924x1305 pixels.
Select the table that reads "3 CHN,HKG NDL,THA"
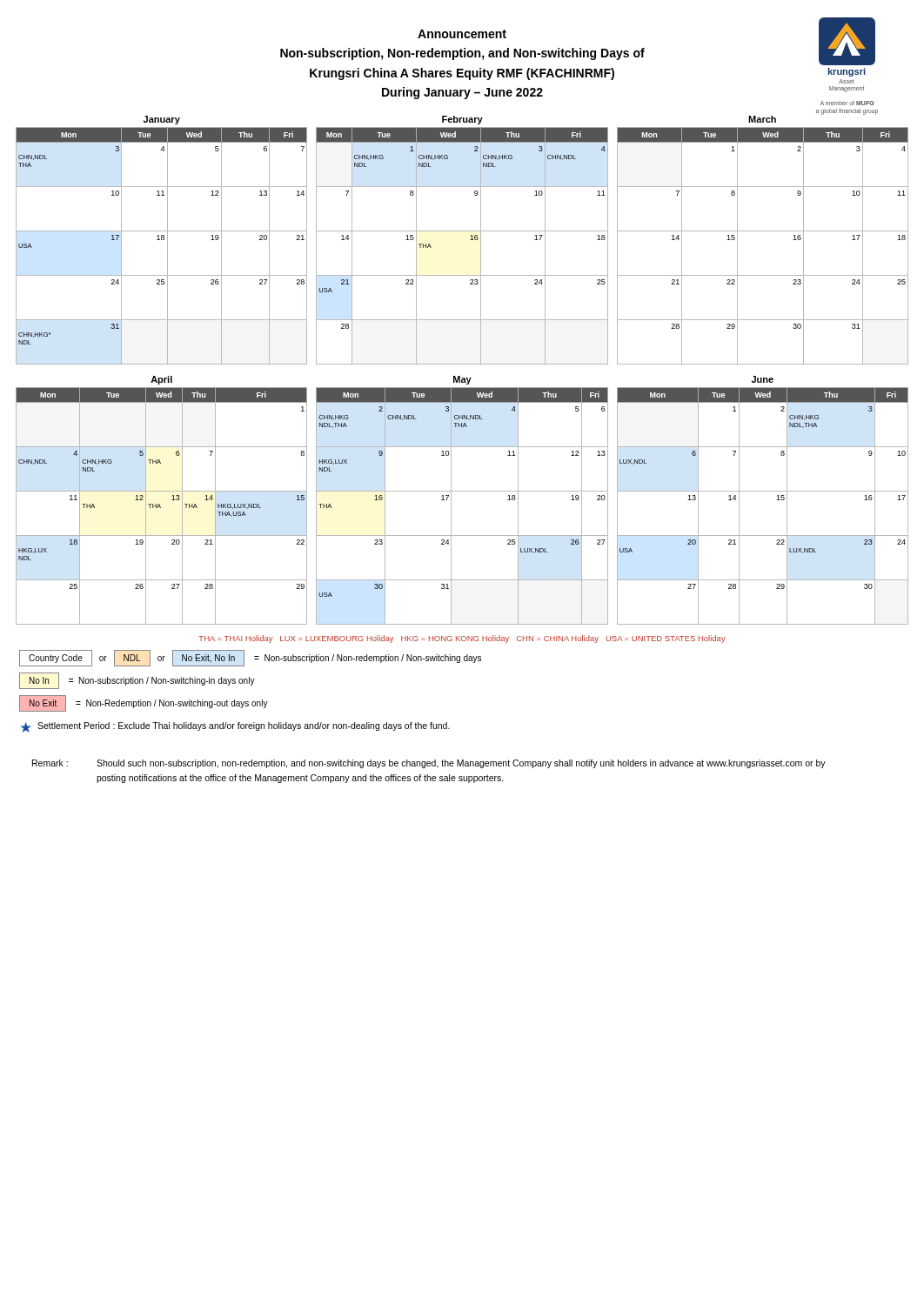click(762, 498)
